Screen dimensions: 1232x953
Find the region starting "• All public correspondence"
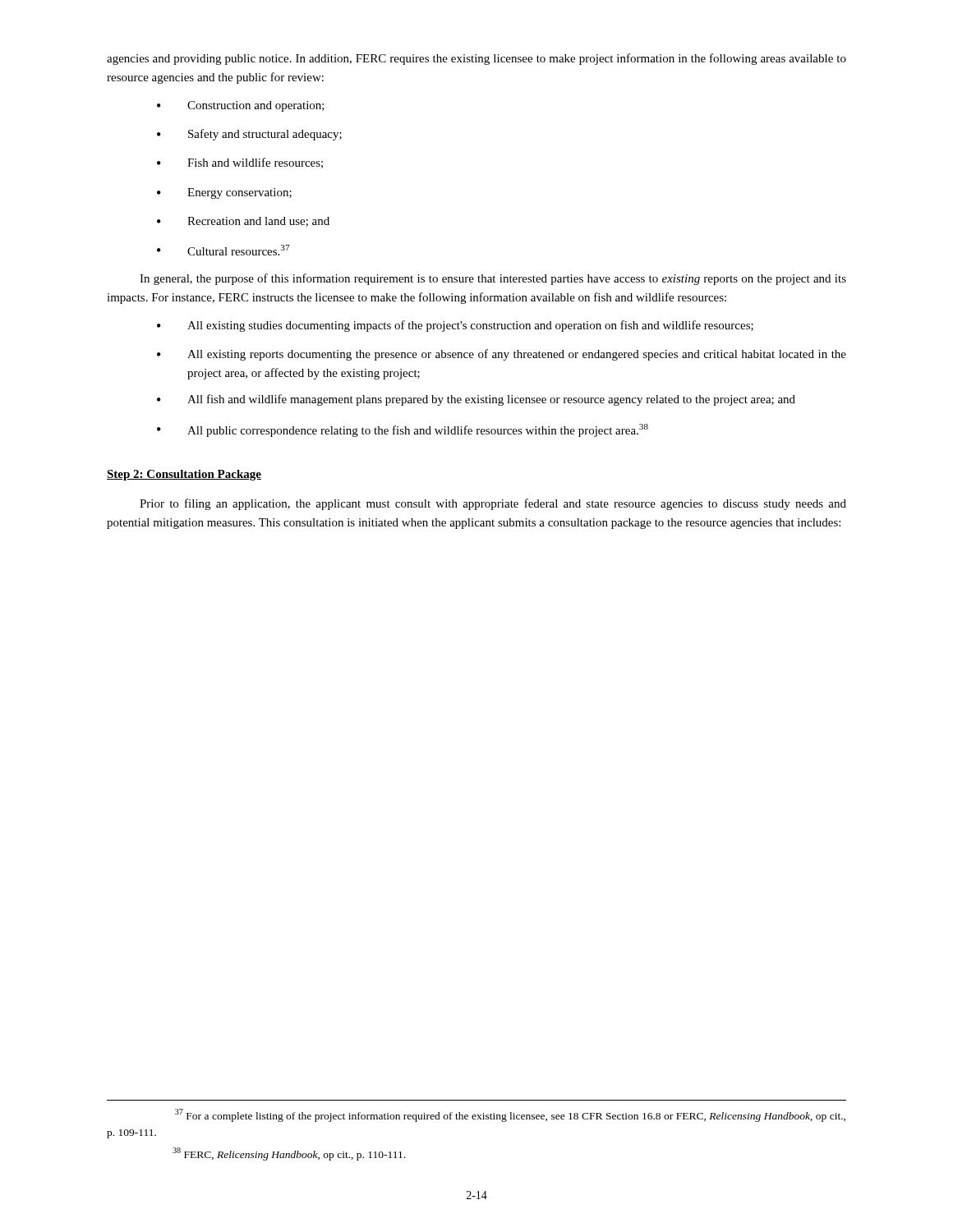point(476,430)
